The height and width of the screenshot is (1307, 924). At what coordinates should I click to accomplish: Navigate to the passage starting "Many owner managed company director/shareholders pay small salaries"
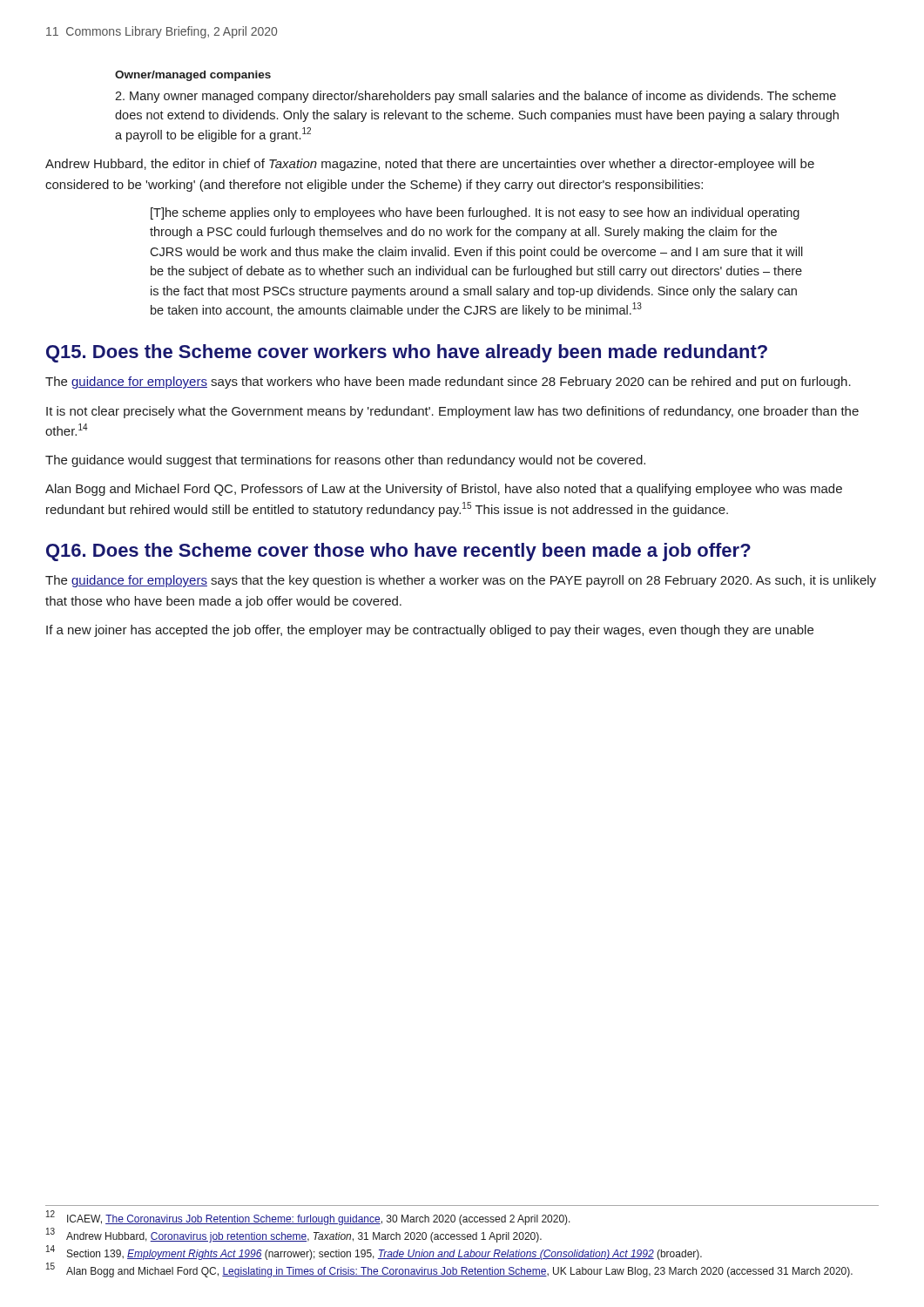(x=477, y=115)
